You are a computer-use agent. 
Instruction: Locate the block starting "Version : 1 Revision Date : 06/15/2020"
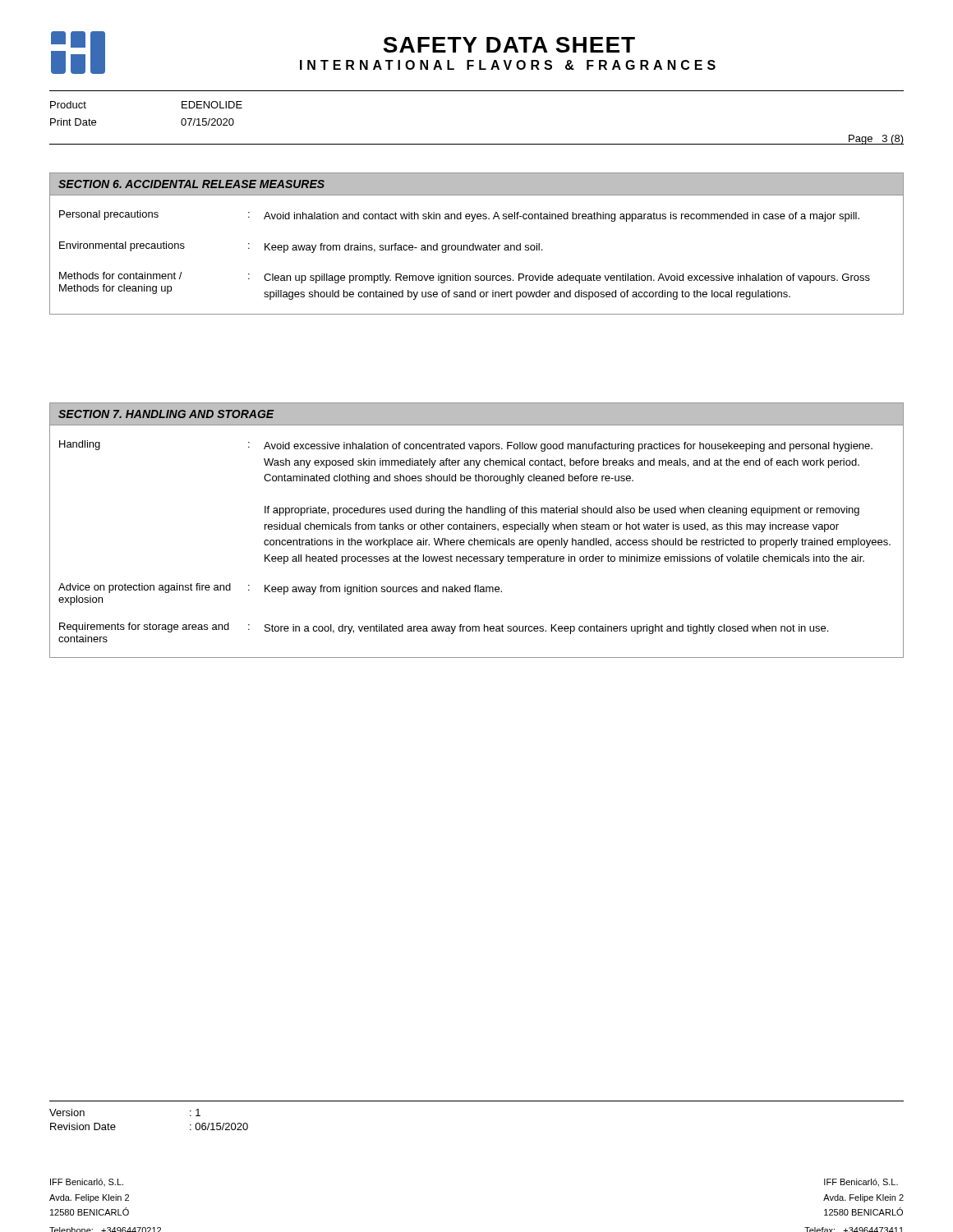pos(66,1112)
